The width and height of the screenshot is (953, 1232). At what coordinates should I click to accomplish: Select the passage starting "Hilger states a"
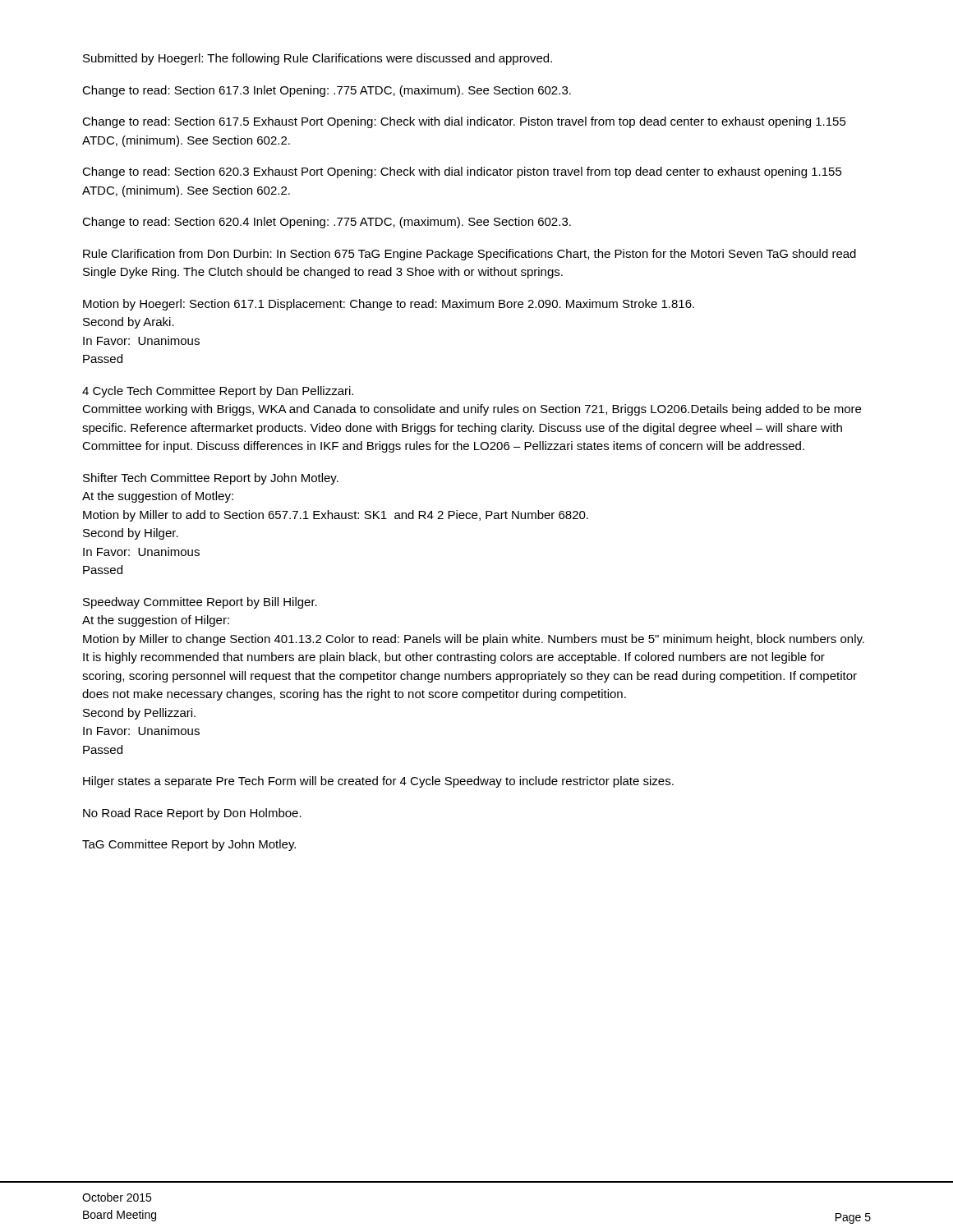[378, 781]
